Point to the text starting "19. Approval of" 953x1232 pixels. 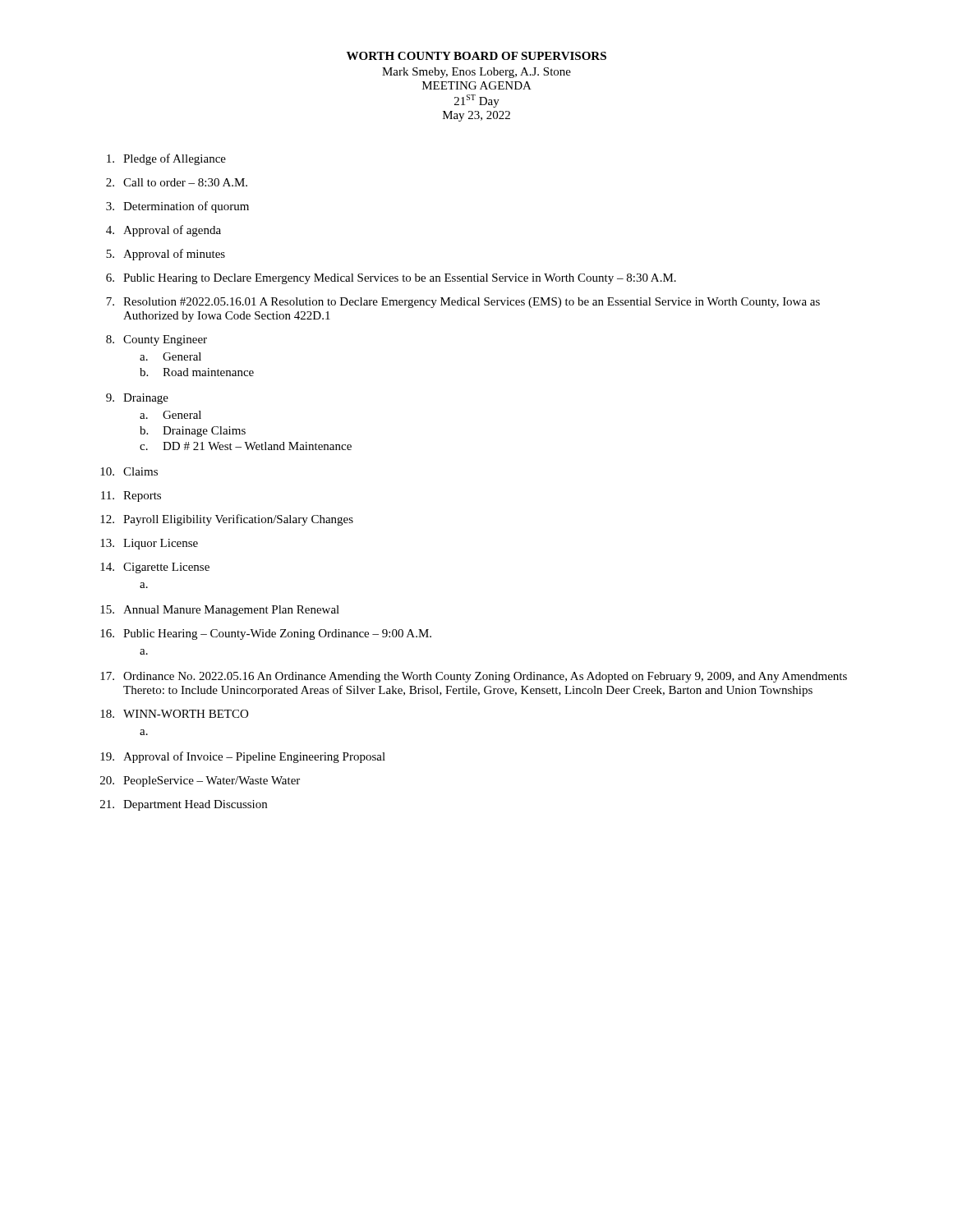(x=243, y=757)
